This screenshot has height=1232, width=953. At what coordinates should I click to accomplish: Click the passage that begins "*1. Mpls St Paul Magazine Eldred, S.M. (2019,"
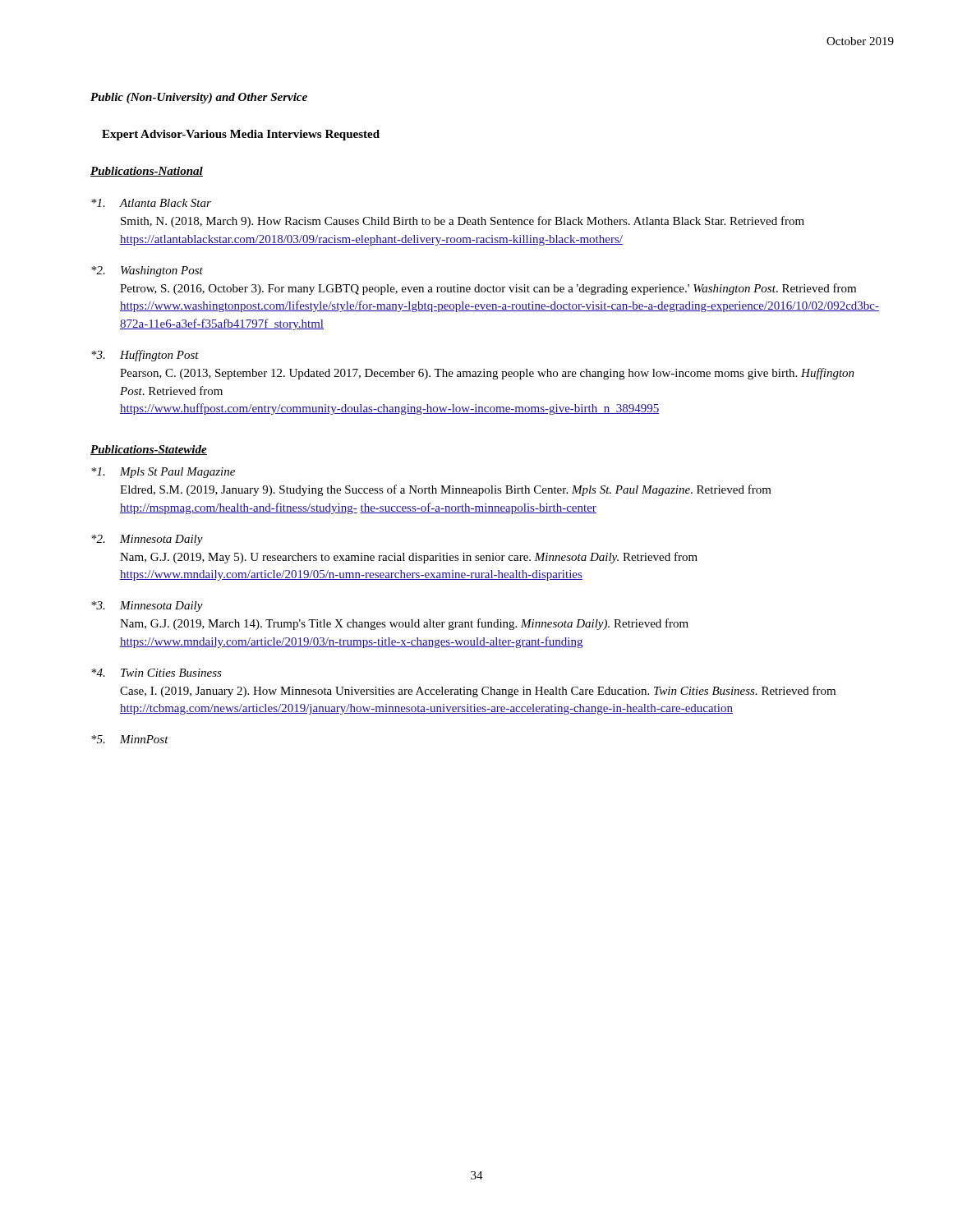pyautogui.click(x=485, y=491)
